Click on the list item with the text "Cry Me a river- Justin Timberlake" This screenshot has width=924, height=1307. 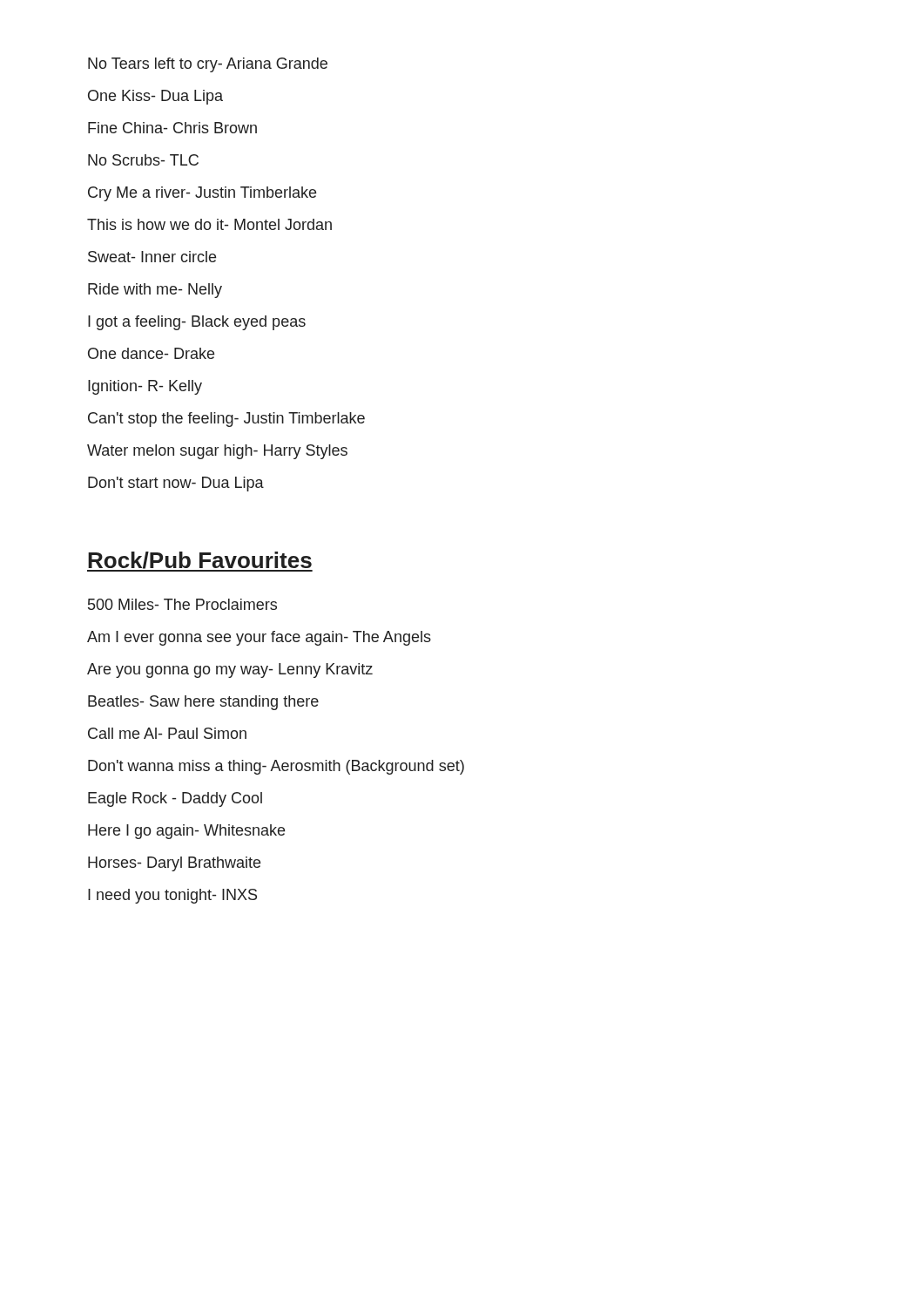click(202, 193)
